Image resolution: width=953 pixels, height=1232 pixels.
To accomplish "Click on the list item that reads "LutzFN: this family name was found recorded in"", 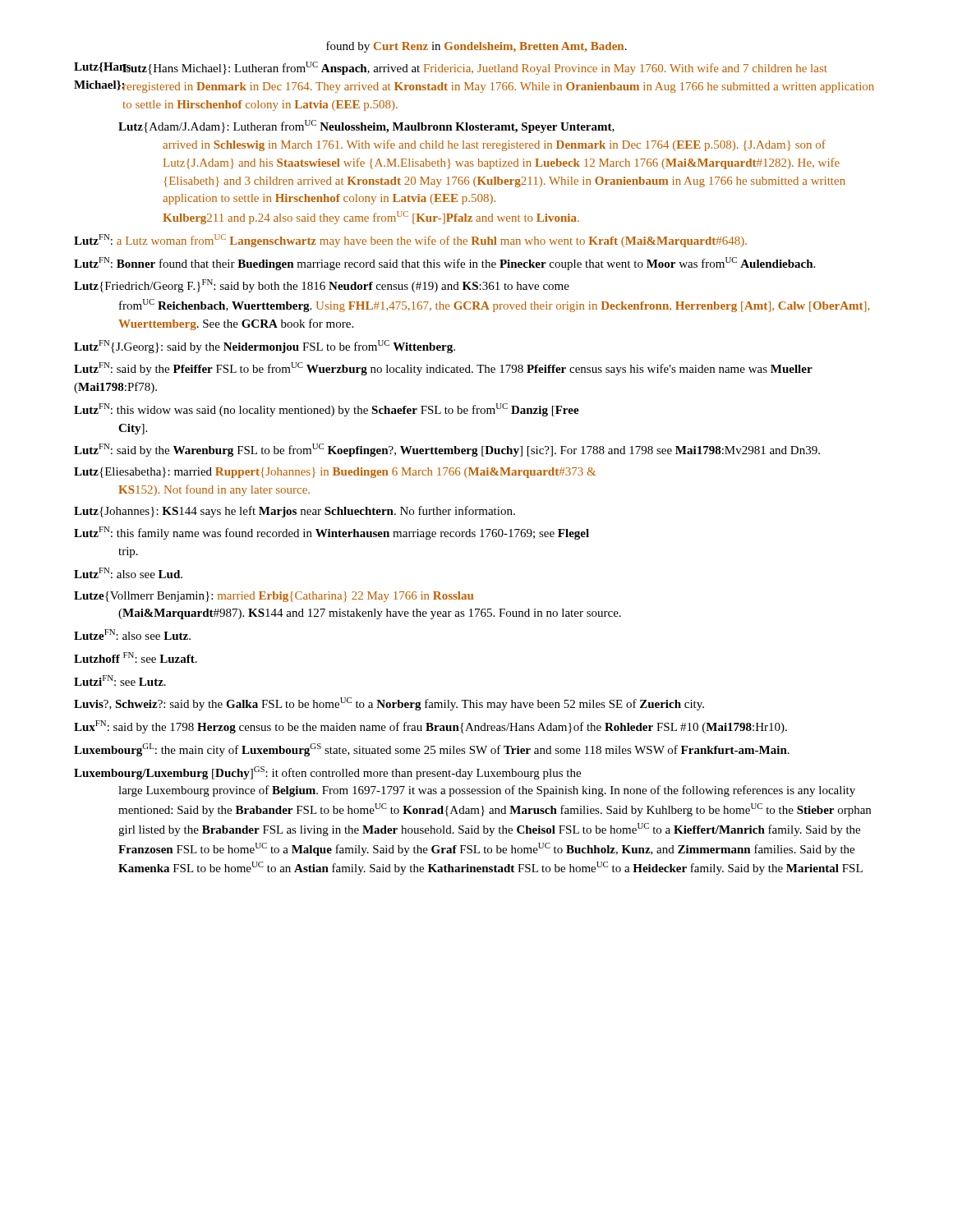I will [x=476, y=543].
